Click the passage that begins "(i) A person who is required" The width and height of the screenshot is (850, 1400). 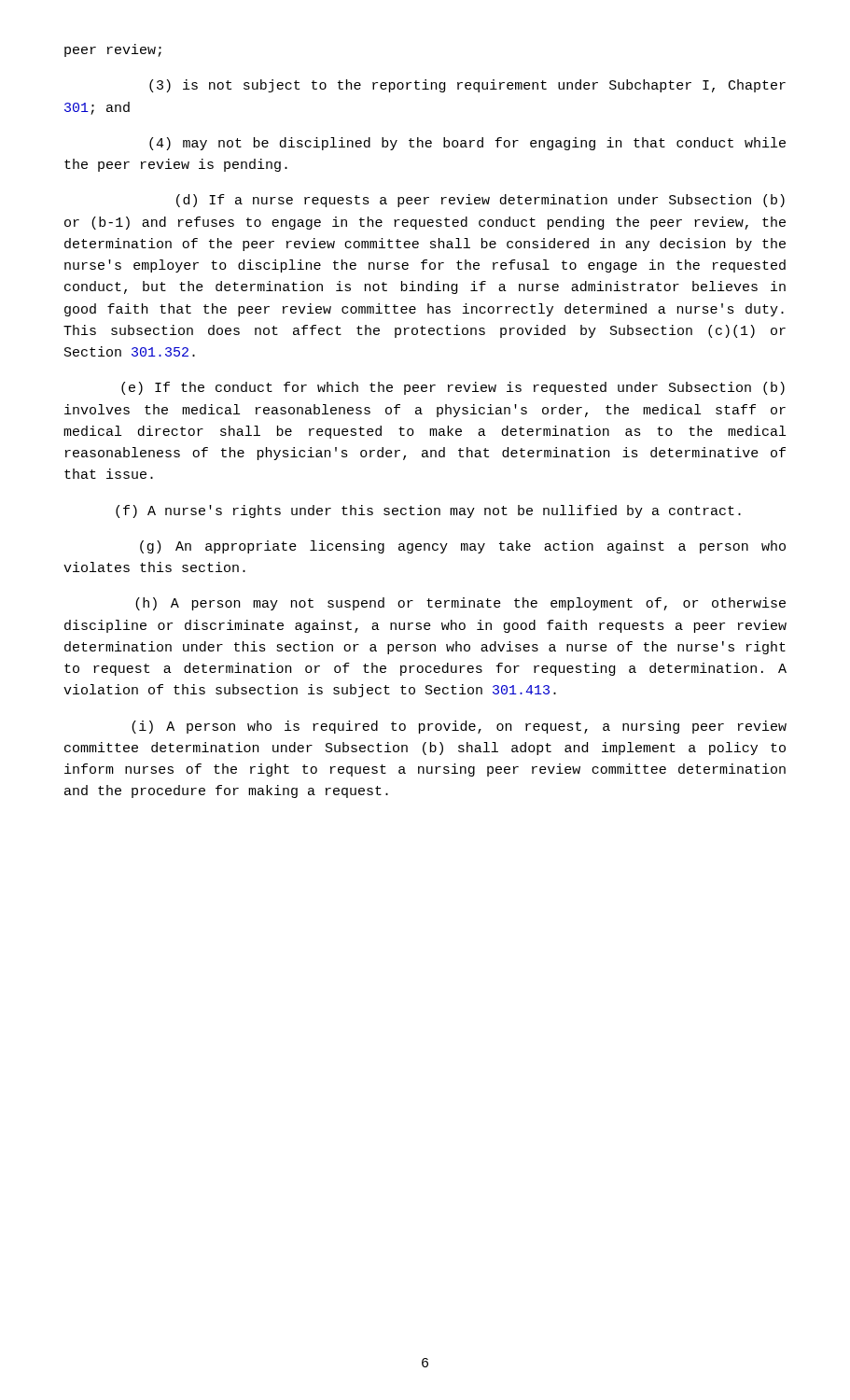click(425, 760)
